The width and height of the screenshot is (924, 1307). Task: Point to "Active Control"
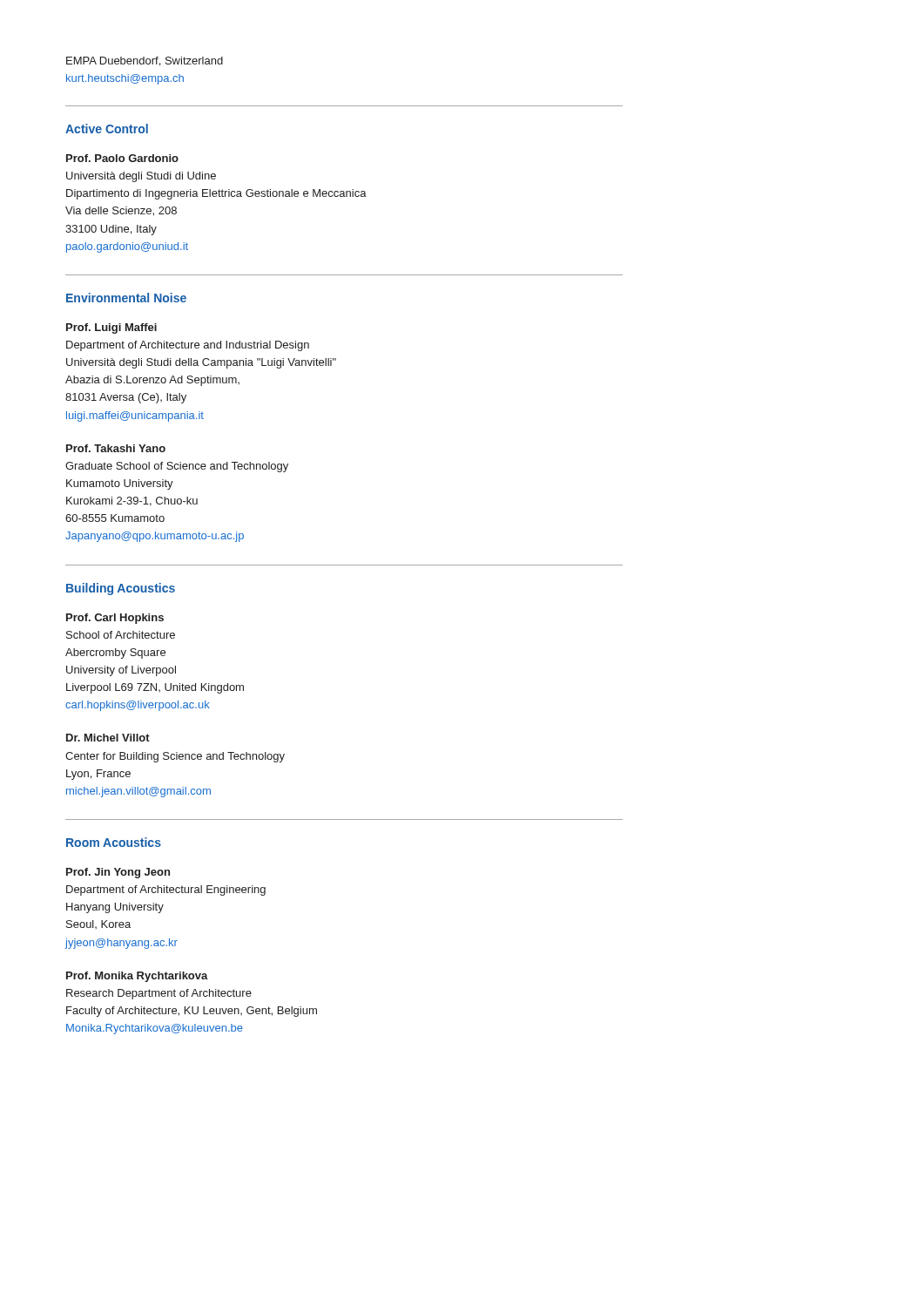click(107, 129)
